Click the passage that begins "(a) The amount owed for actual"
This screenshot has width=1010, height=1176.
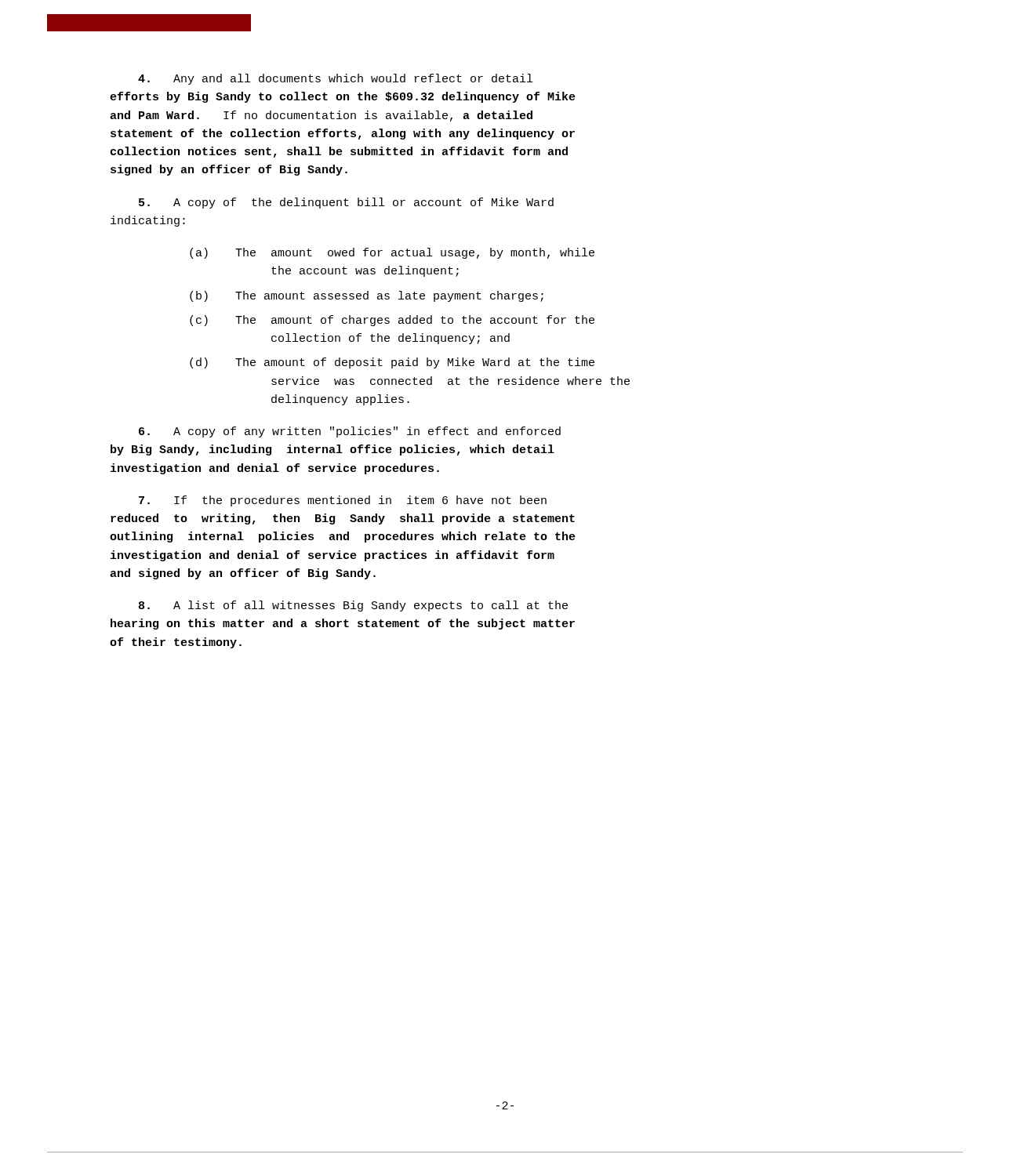(x=548, y=263)
